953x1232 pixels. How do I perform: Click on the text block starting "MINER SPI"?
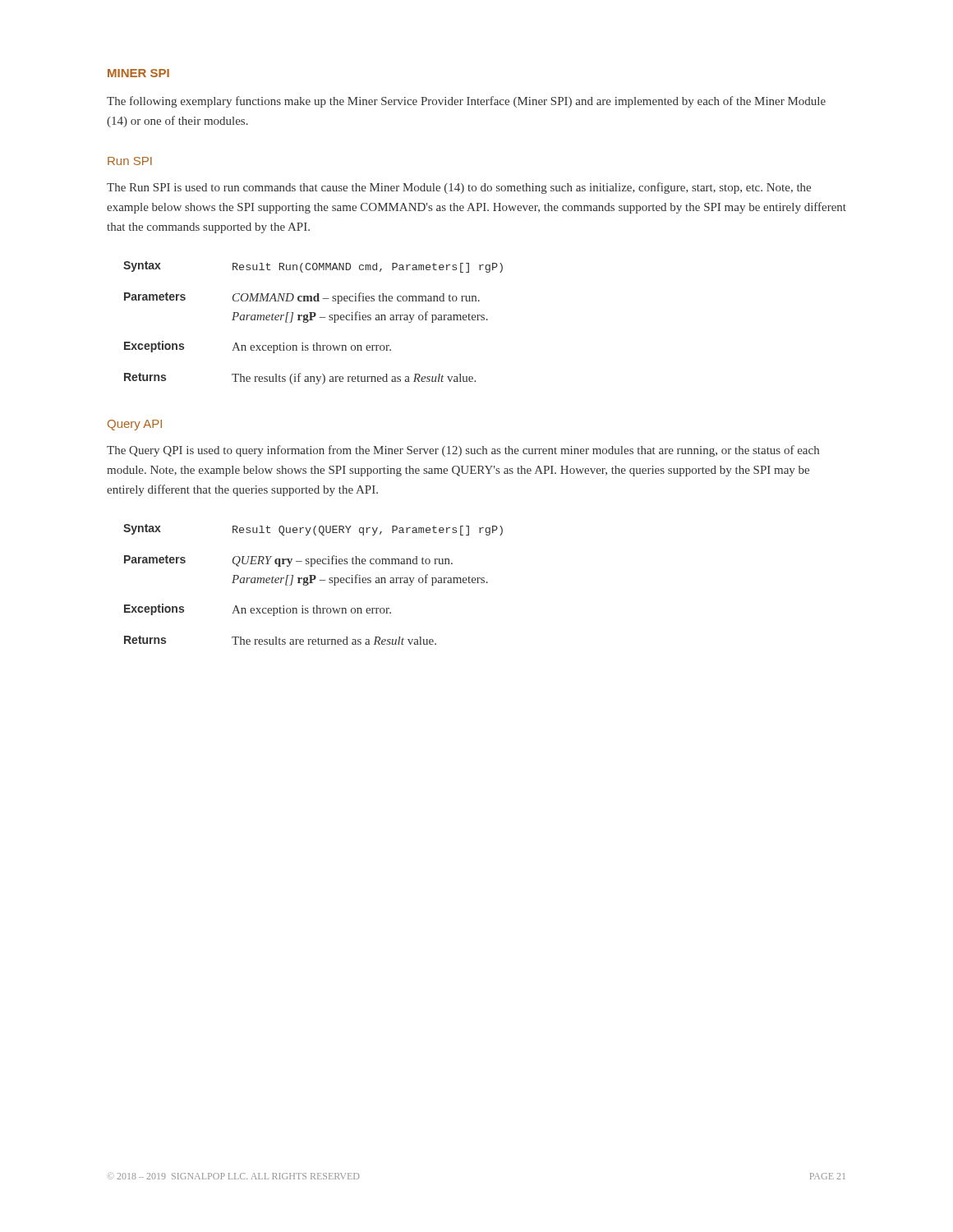pos(138,73)
